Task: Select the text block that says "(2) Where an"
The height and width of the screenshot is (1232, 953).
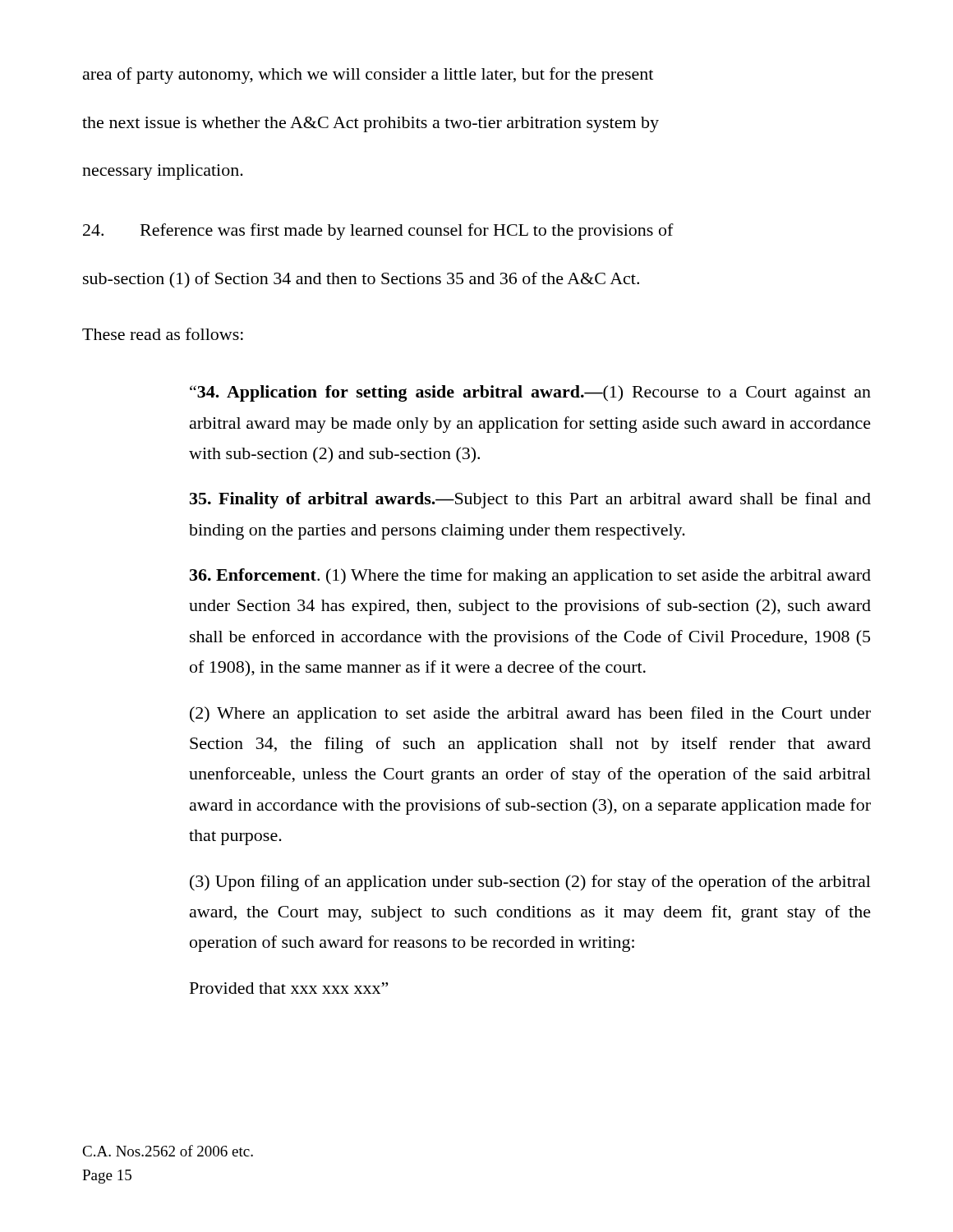Action: (x=530, y=774)
